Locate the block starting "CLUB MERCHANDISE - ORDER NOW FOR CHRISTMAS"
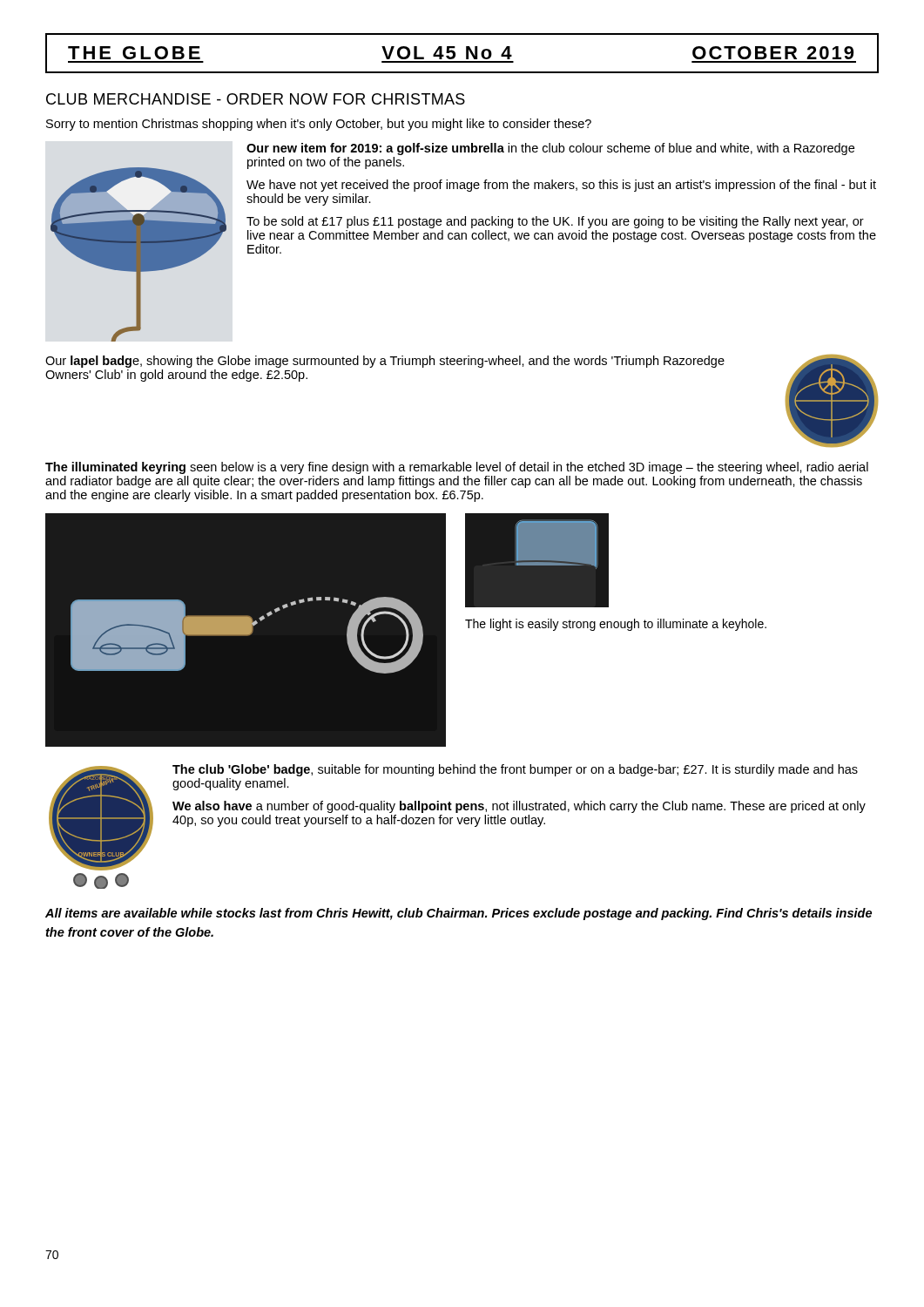 [255, 99]
